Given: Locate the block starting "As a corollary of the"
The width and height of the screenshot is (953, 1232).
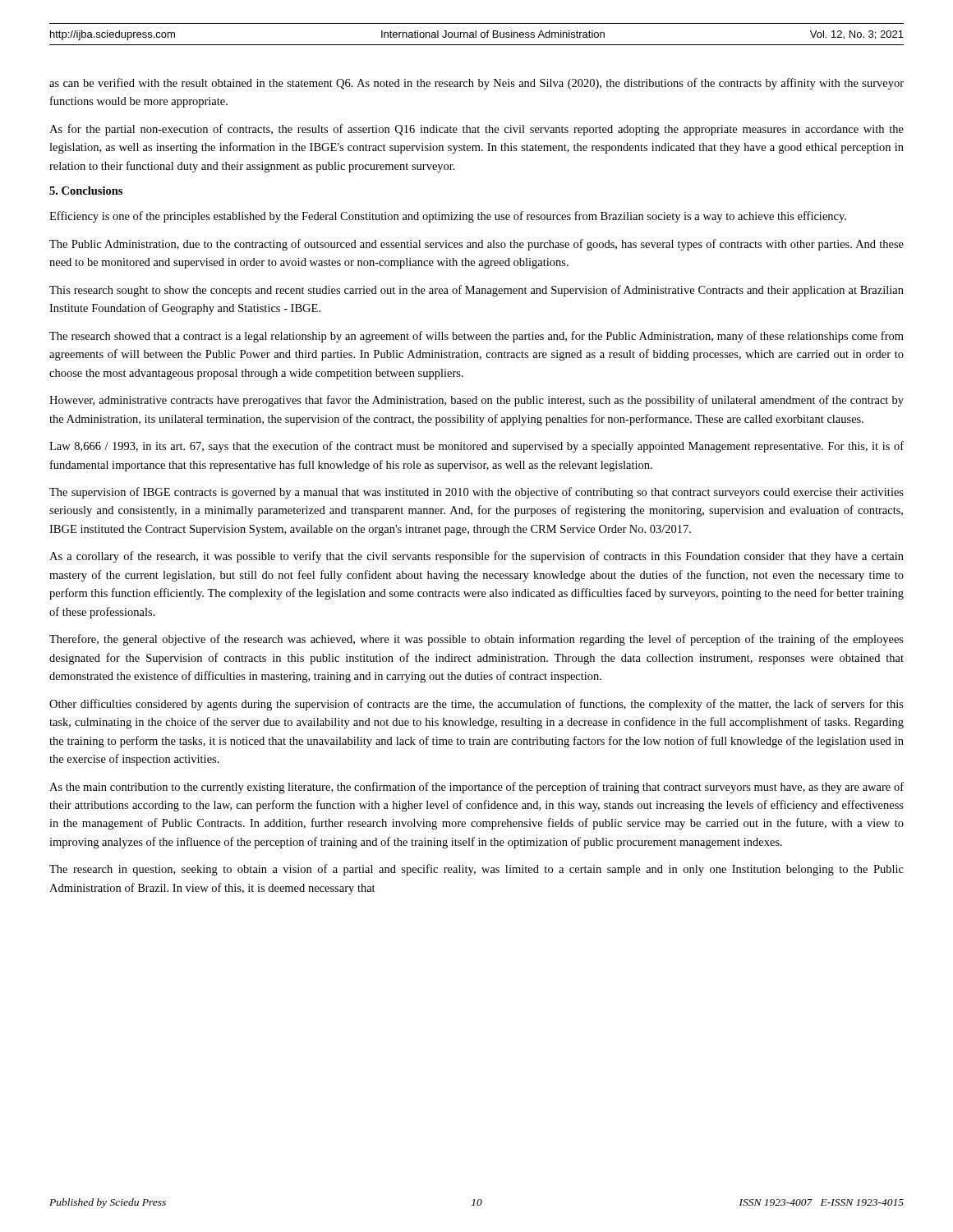Looking at the screenshot, I should tap(476, 584).
